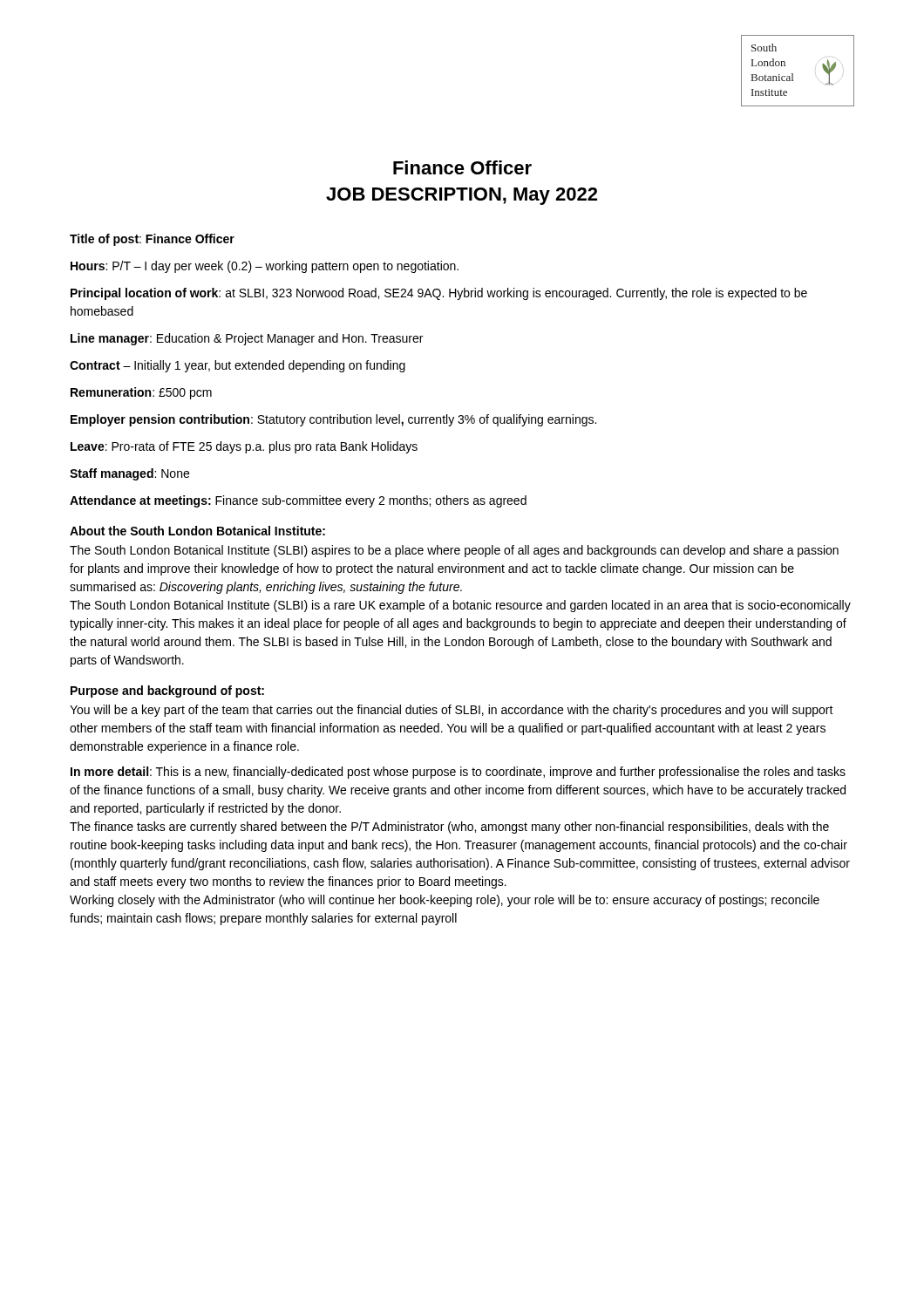Locate the block of text that opens with "You will be a key part"
The height and width of the screenshot is (1308, 924).
point(451,728)
